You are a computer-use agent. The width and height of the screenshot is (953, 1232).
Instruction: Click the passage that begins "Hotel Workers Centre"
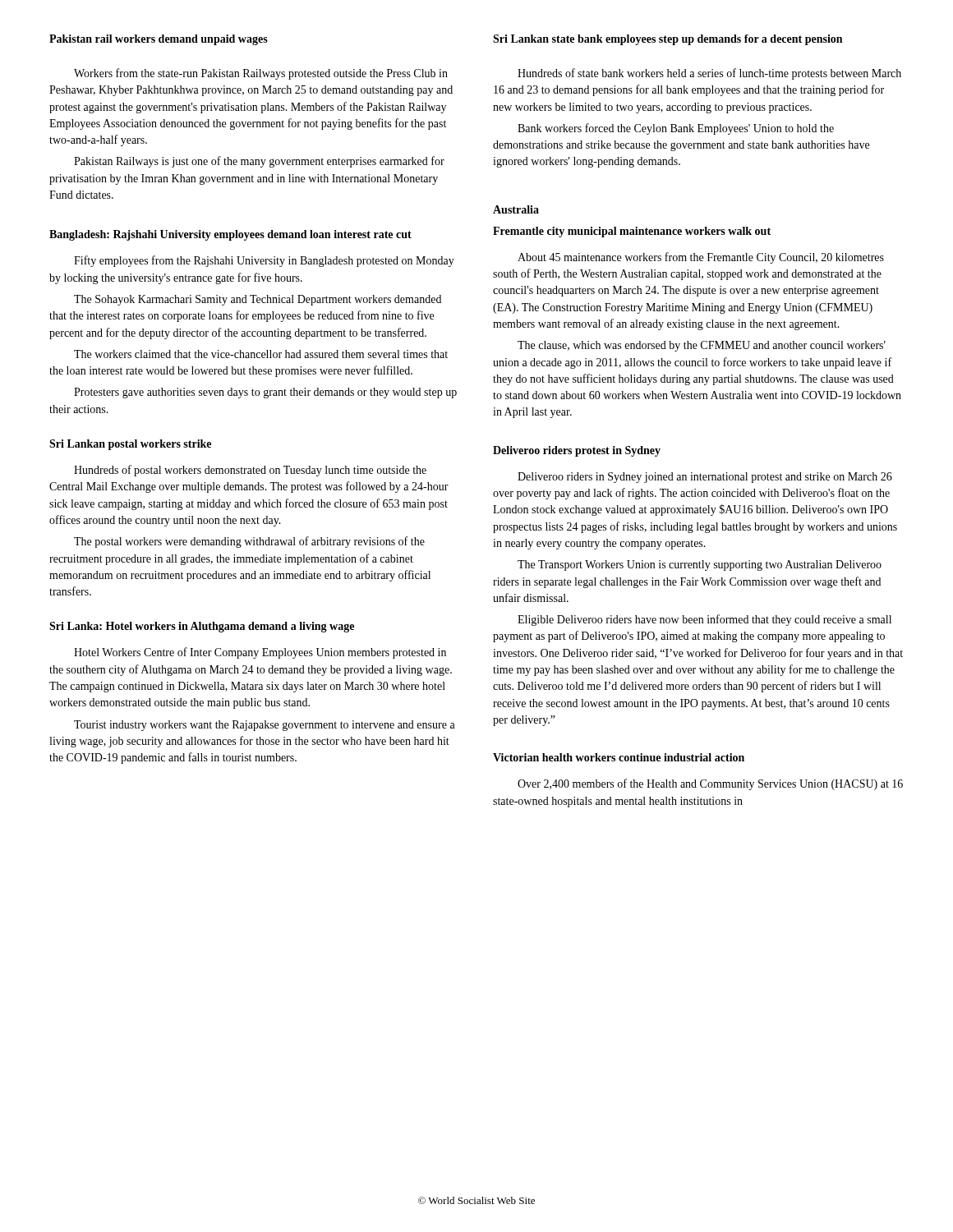click(255, 706)
